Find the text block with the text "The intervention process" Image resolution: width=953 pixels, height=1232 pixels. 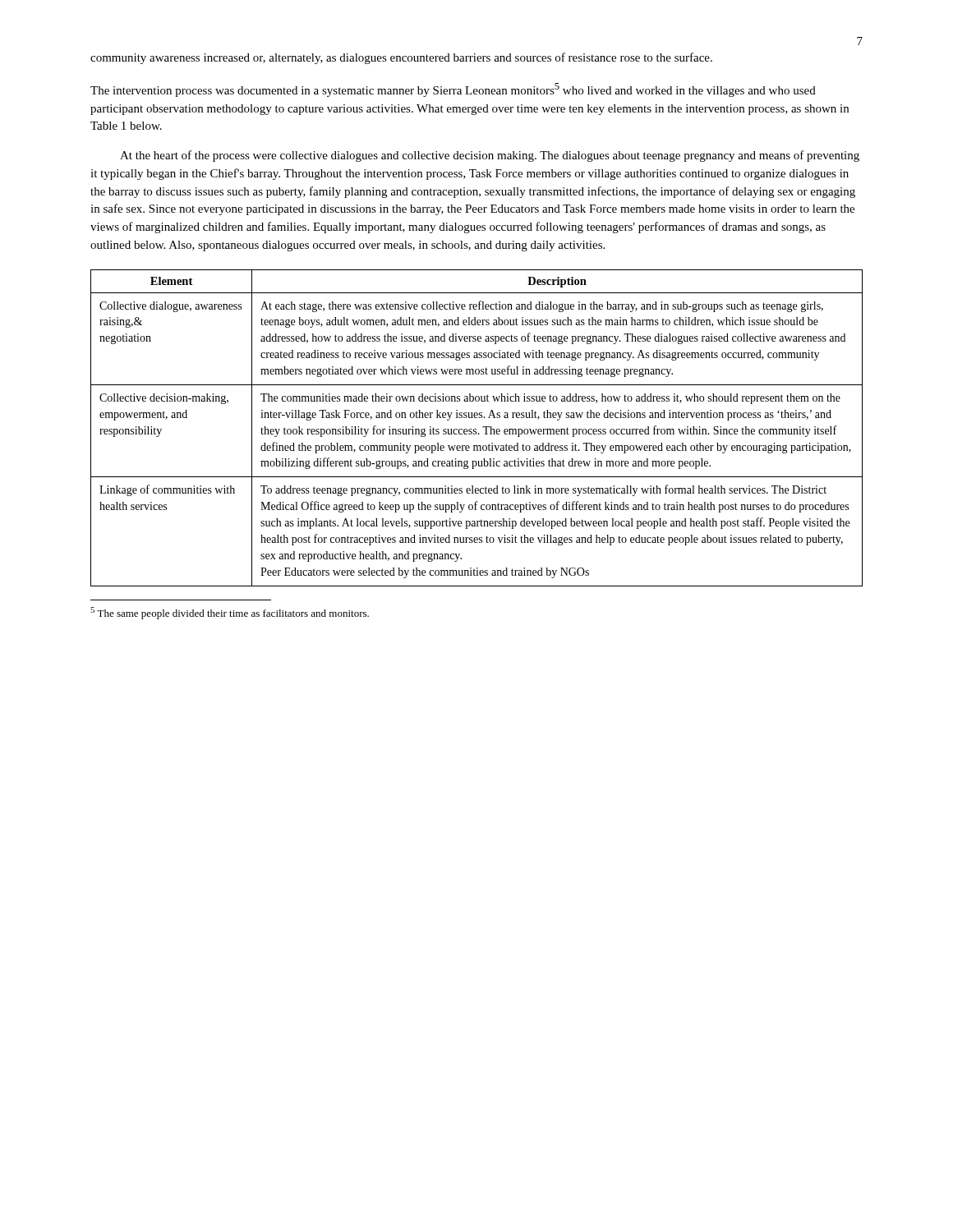tap(470, 106)
